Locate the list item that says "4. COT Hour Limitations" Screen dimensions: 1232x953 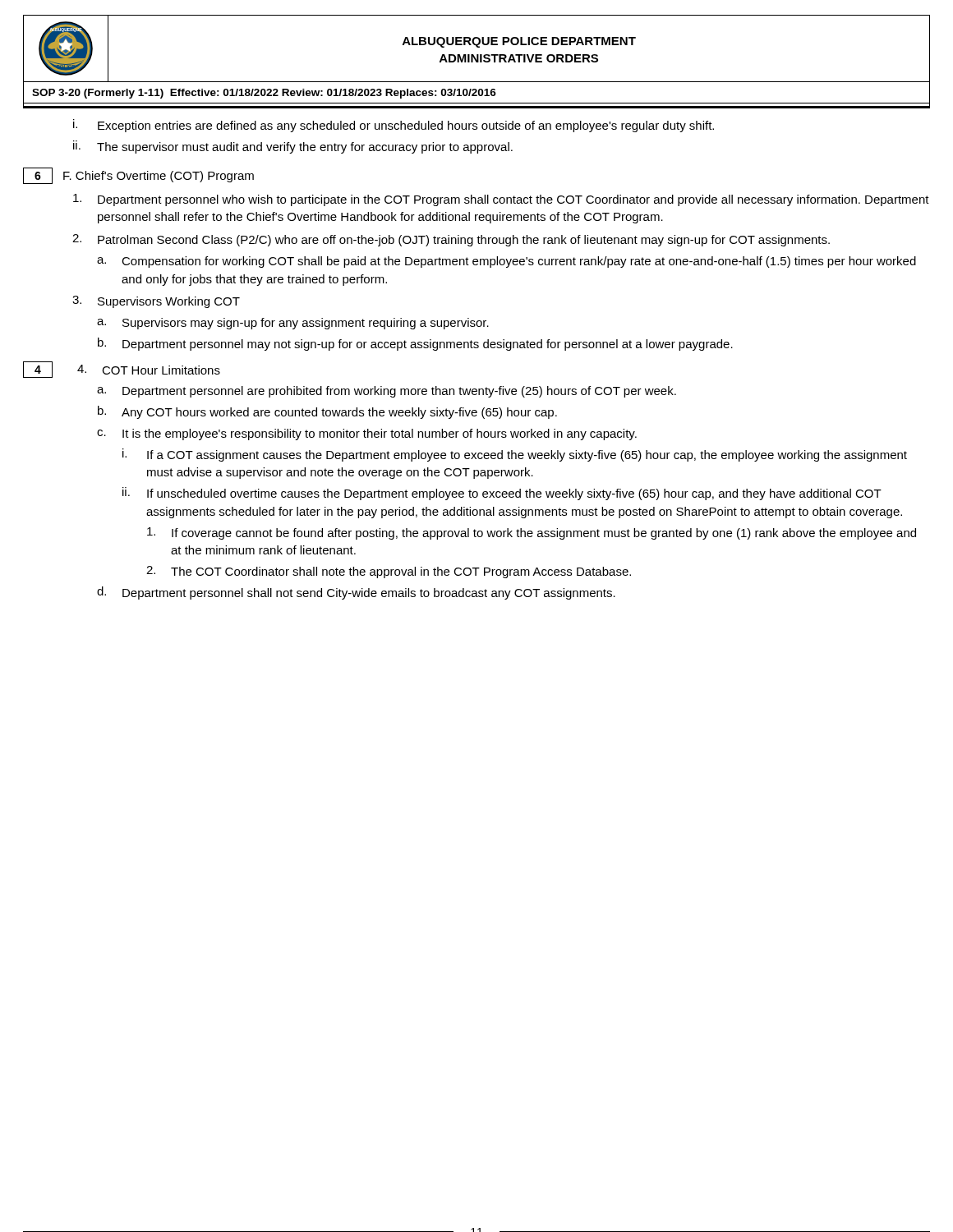pos(141,370)
